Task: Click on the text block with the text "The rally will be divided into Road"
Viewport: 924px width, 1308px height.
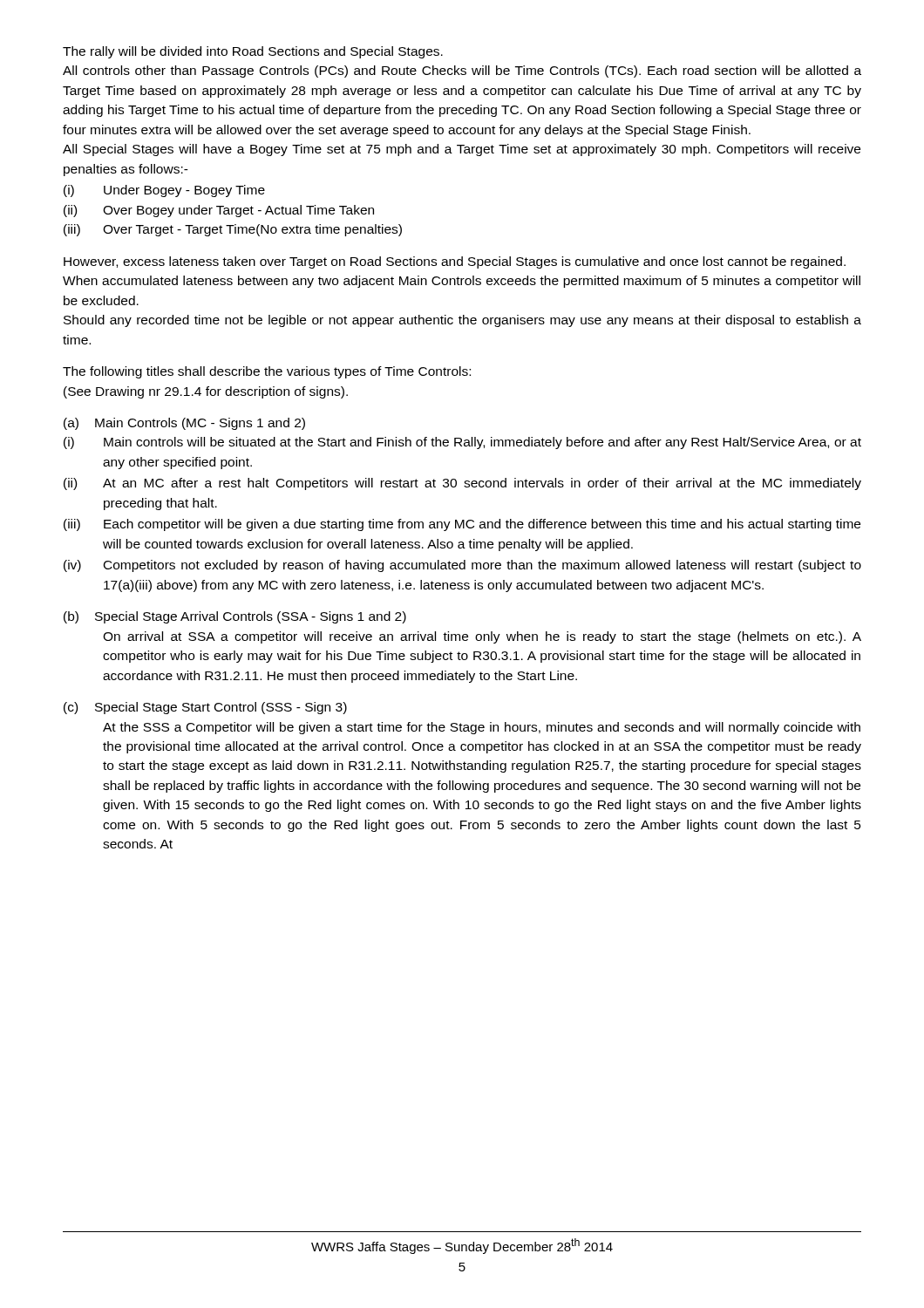Action: coord(462,110)
